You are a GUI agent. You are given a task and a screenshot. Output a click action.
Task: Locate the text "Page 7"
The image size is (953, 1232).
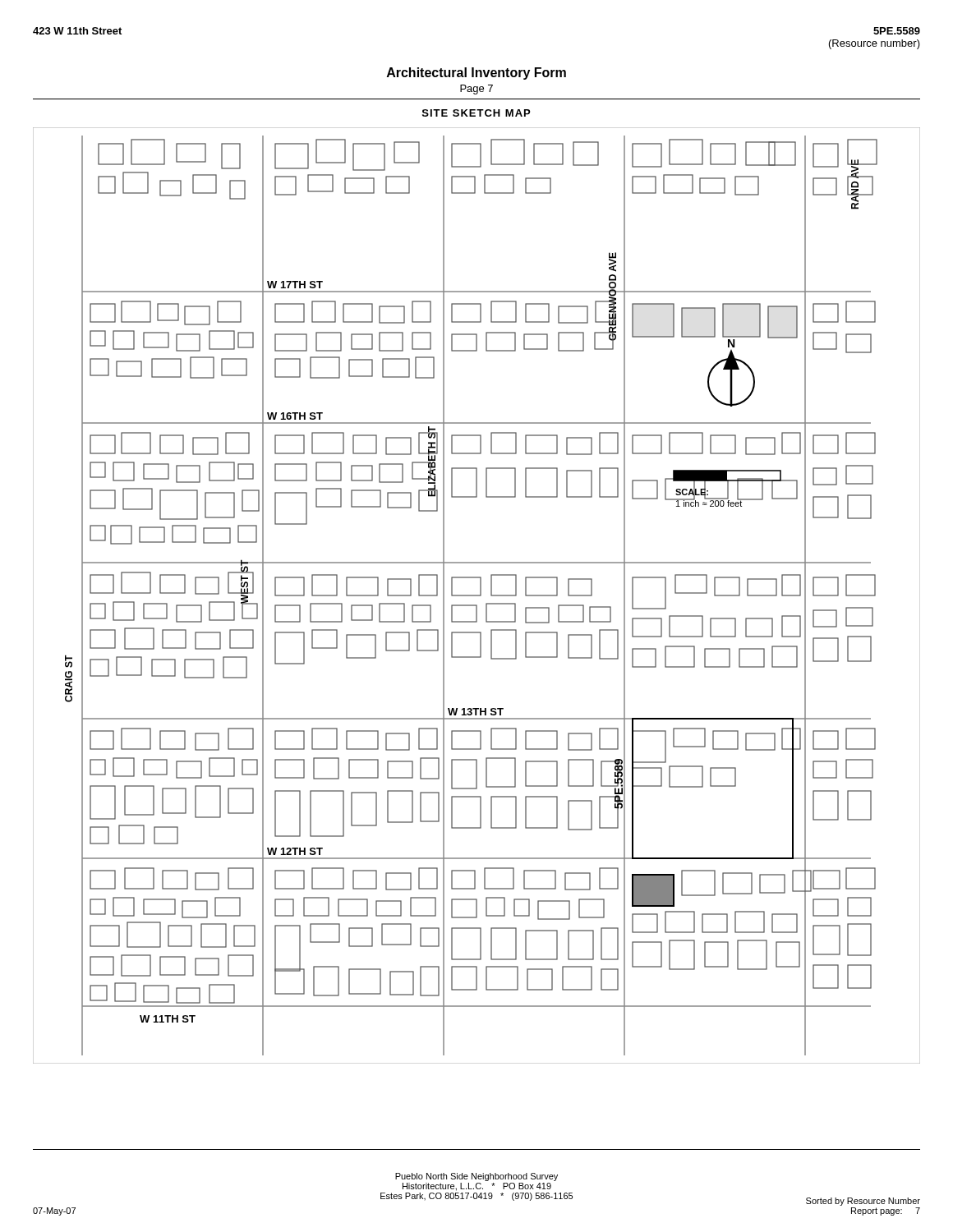476,88
